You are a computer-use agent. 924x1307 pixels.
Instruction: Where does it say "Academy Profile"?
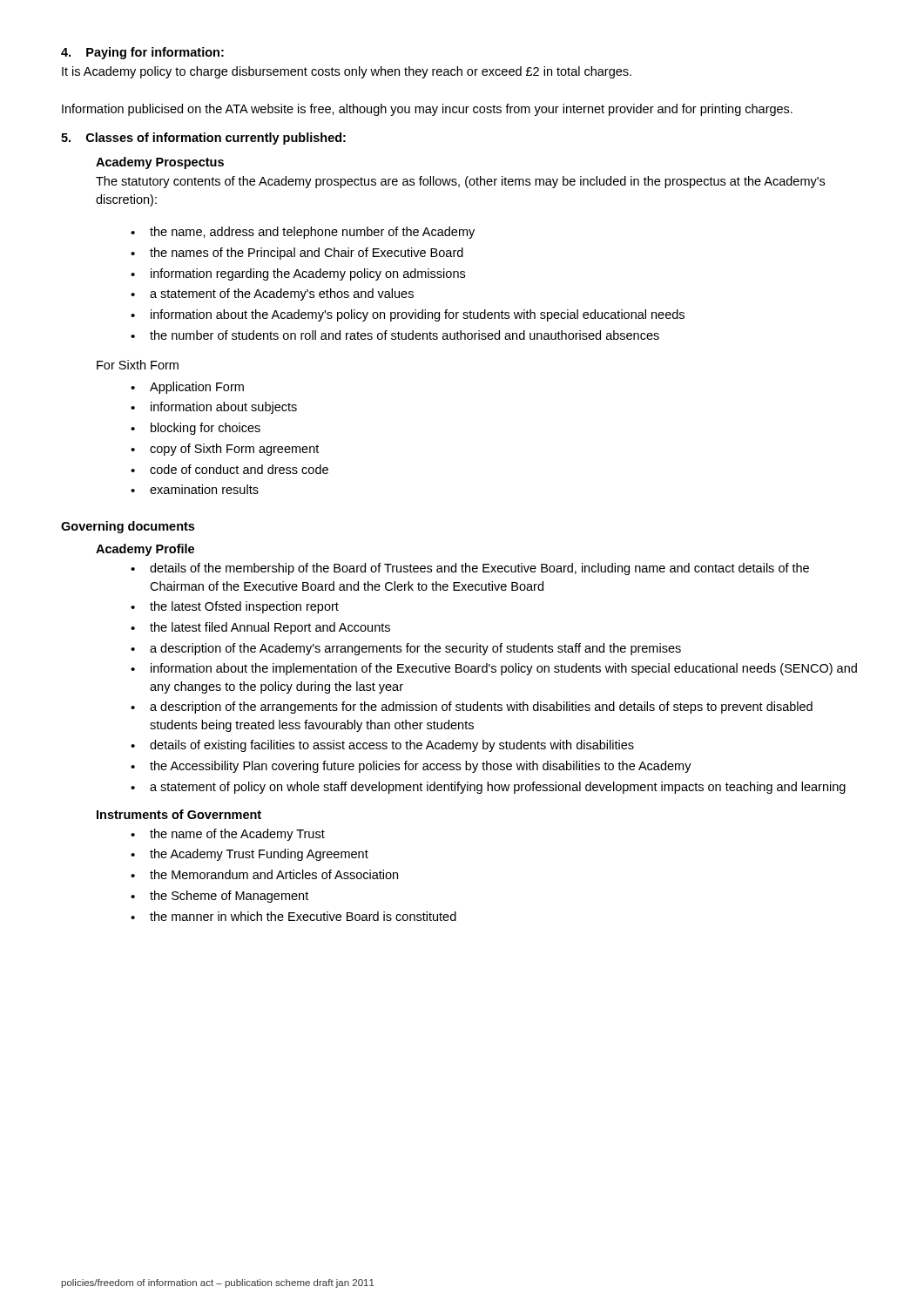click(145, 549)
